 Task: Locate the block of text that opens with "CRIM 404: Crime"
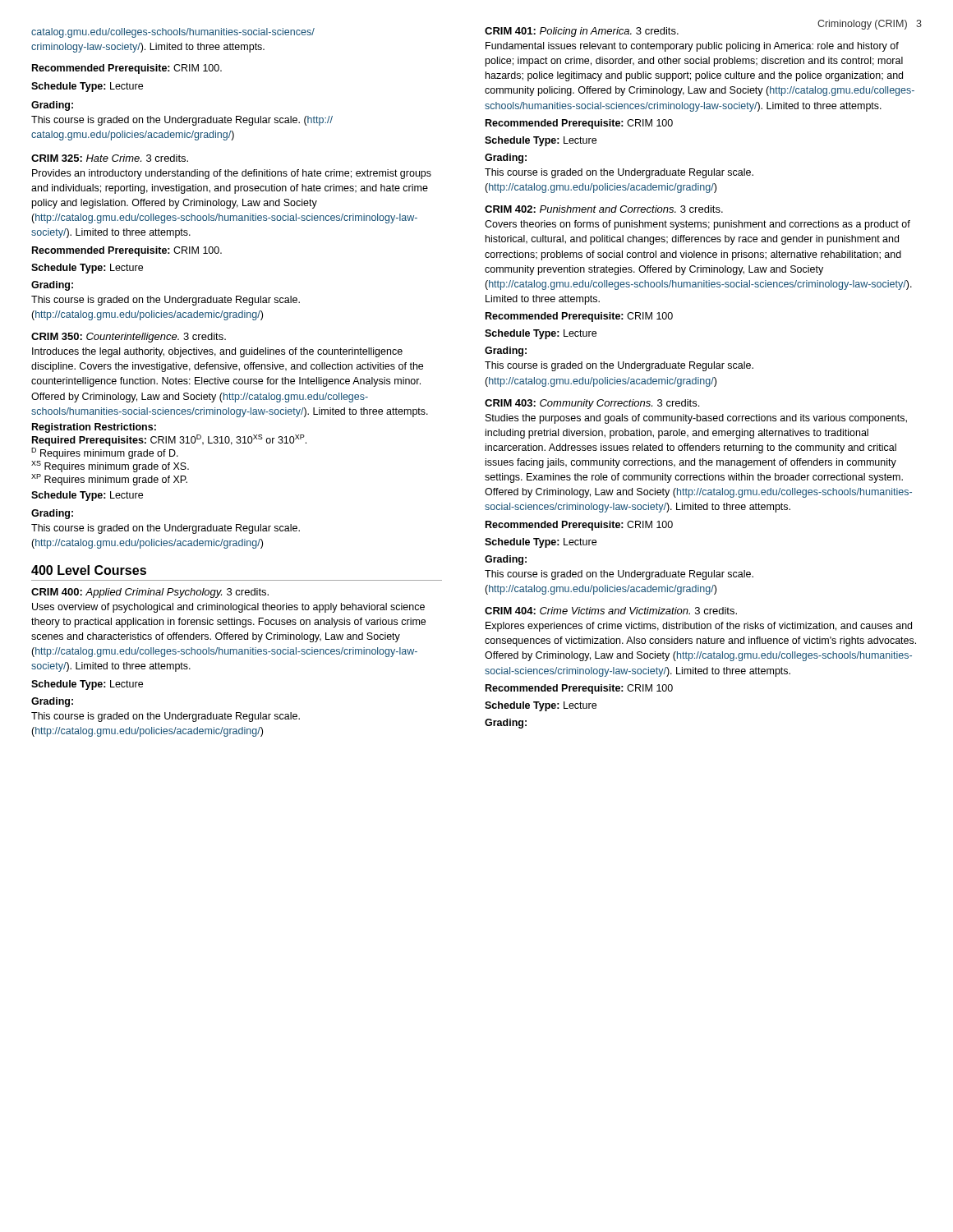(703, 667)
